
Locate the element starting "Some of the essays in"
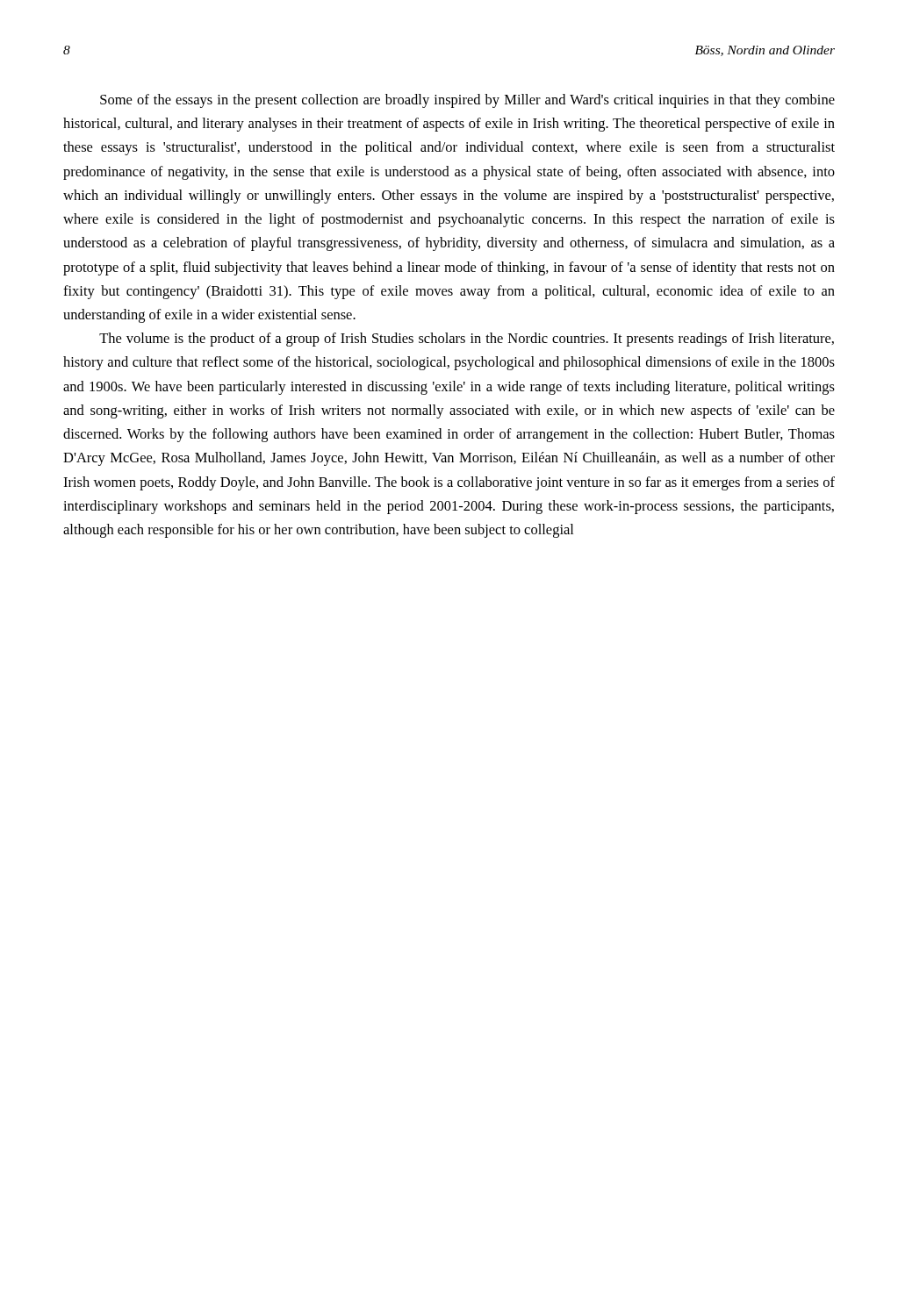pyautogui.click(x=467, y=101)
